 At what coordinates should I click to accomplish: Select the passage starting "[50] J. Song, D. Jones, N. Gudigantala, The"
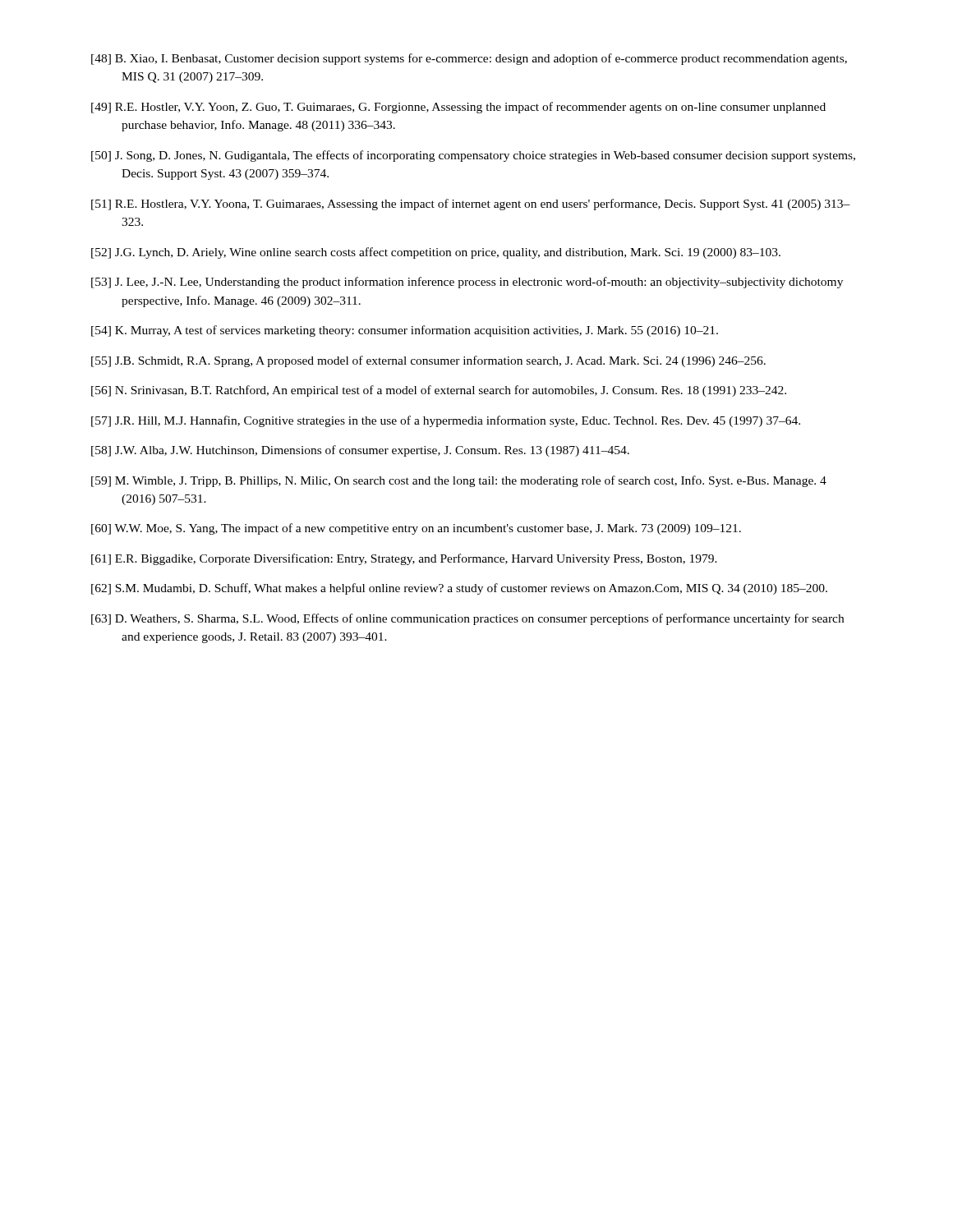pos(473,164)
